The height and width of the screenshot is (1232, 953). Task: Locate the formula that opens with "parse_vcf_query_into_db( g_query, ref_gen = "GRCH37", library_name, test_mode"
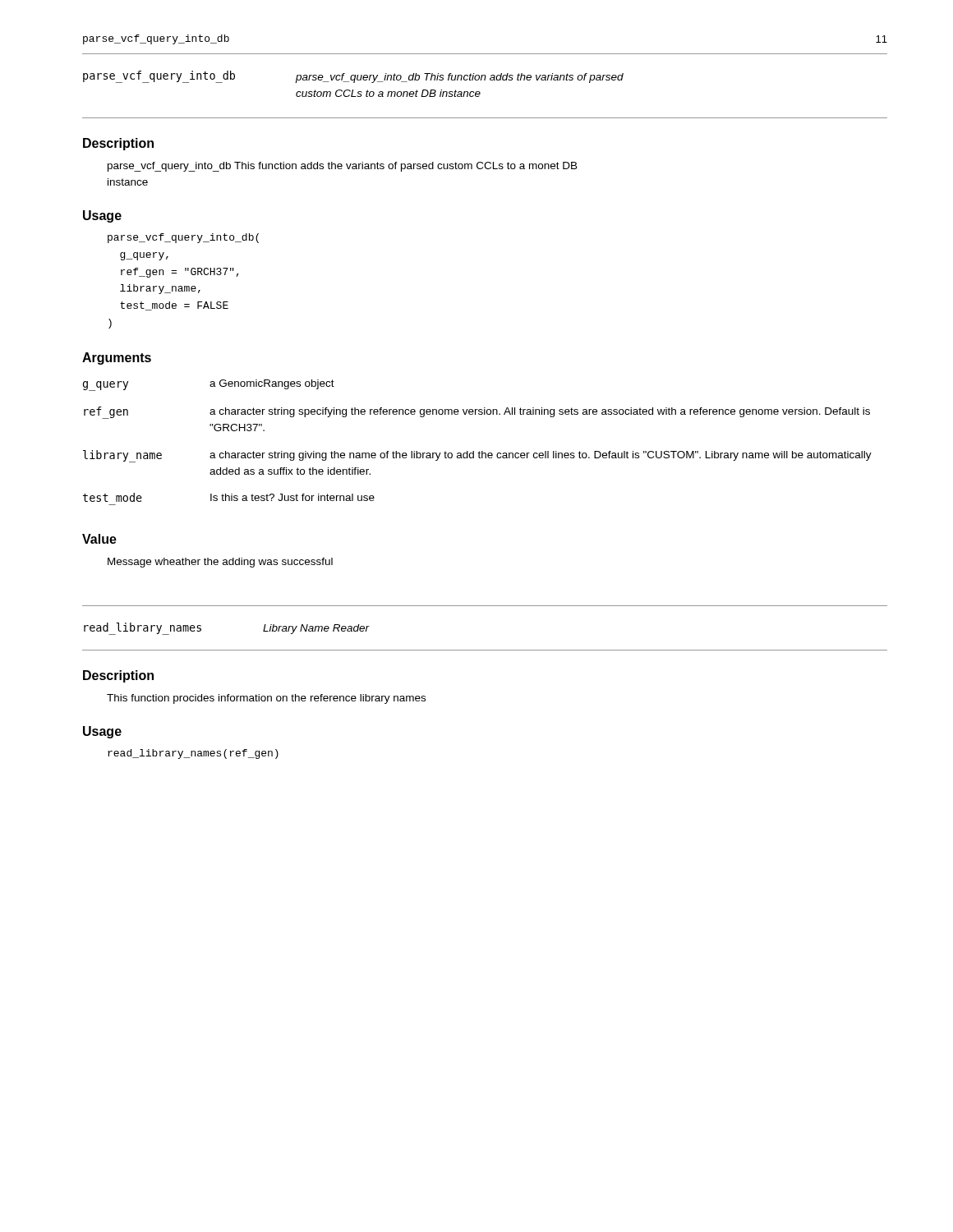[184, 280]
